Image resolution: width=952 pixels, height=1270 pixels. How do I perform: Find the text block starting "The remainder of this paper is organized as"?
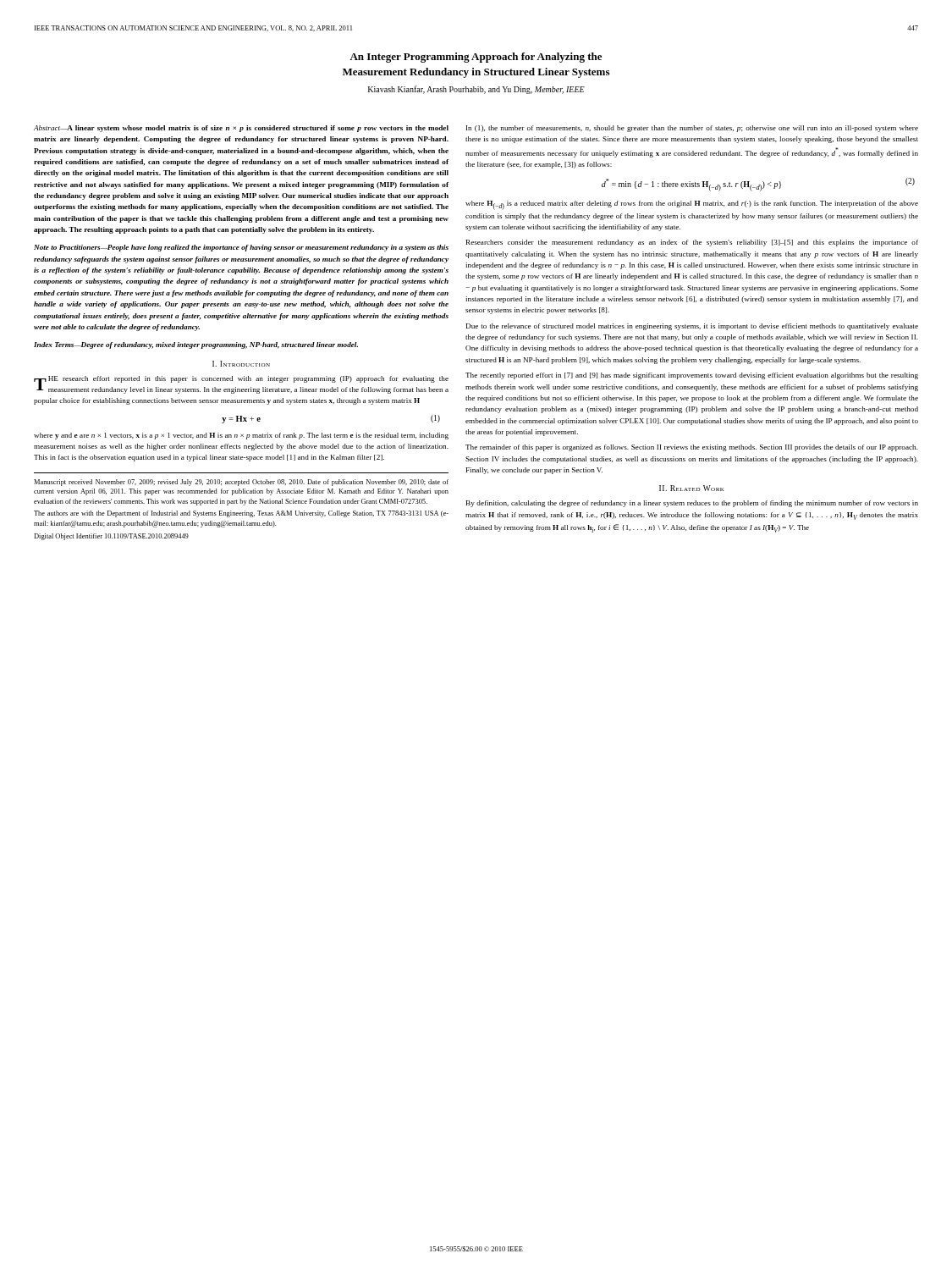(x=692, y=459)
